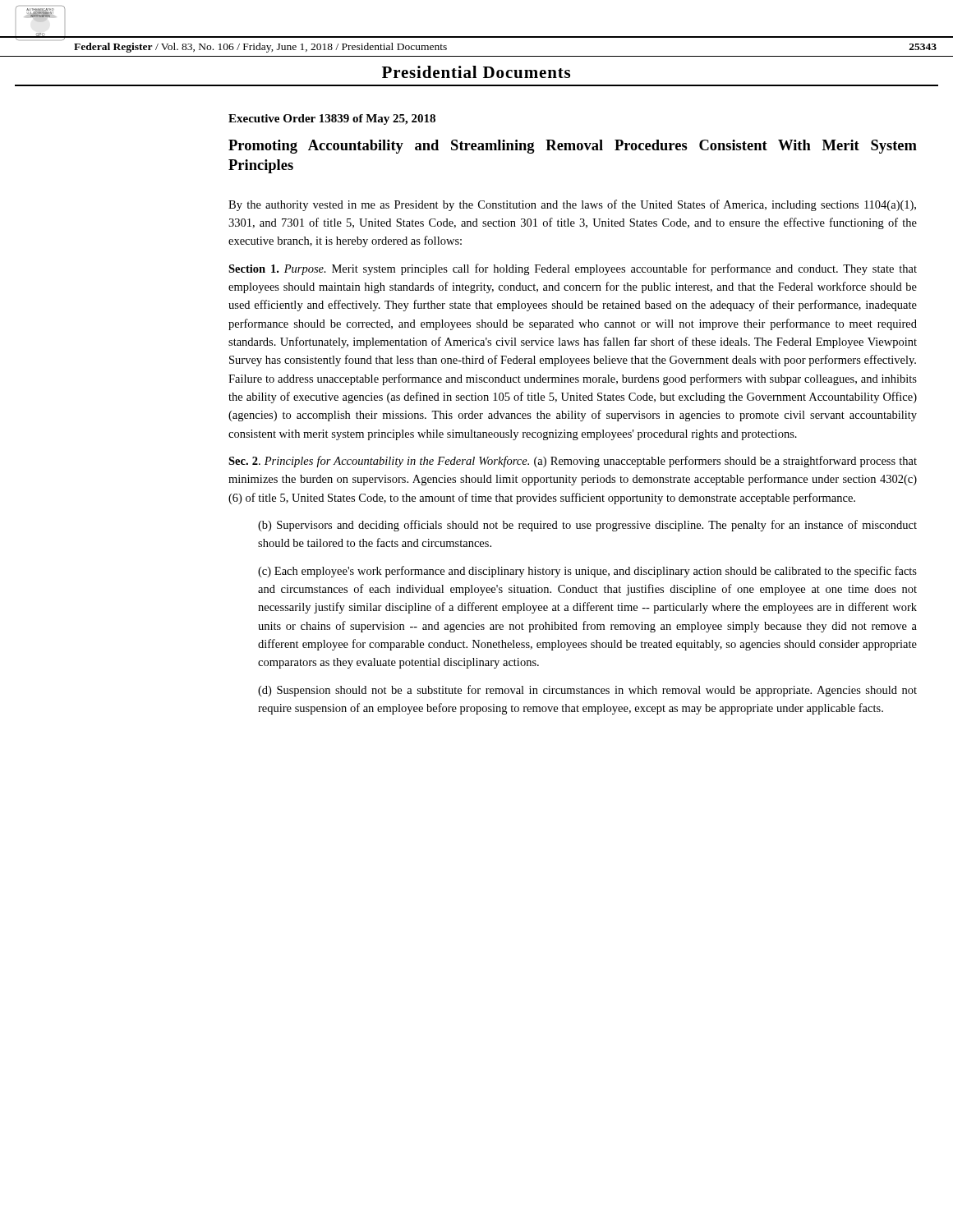
Task: Click on the text block with the text "Sec. 2. Principles for"
Action: (573, 479)
